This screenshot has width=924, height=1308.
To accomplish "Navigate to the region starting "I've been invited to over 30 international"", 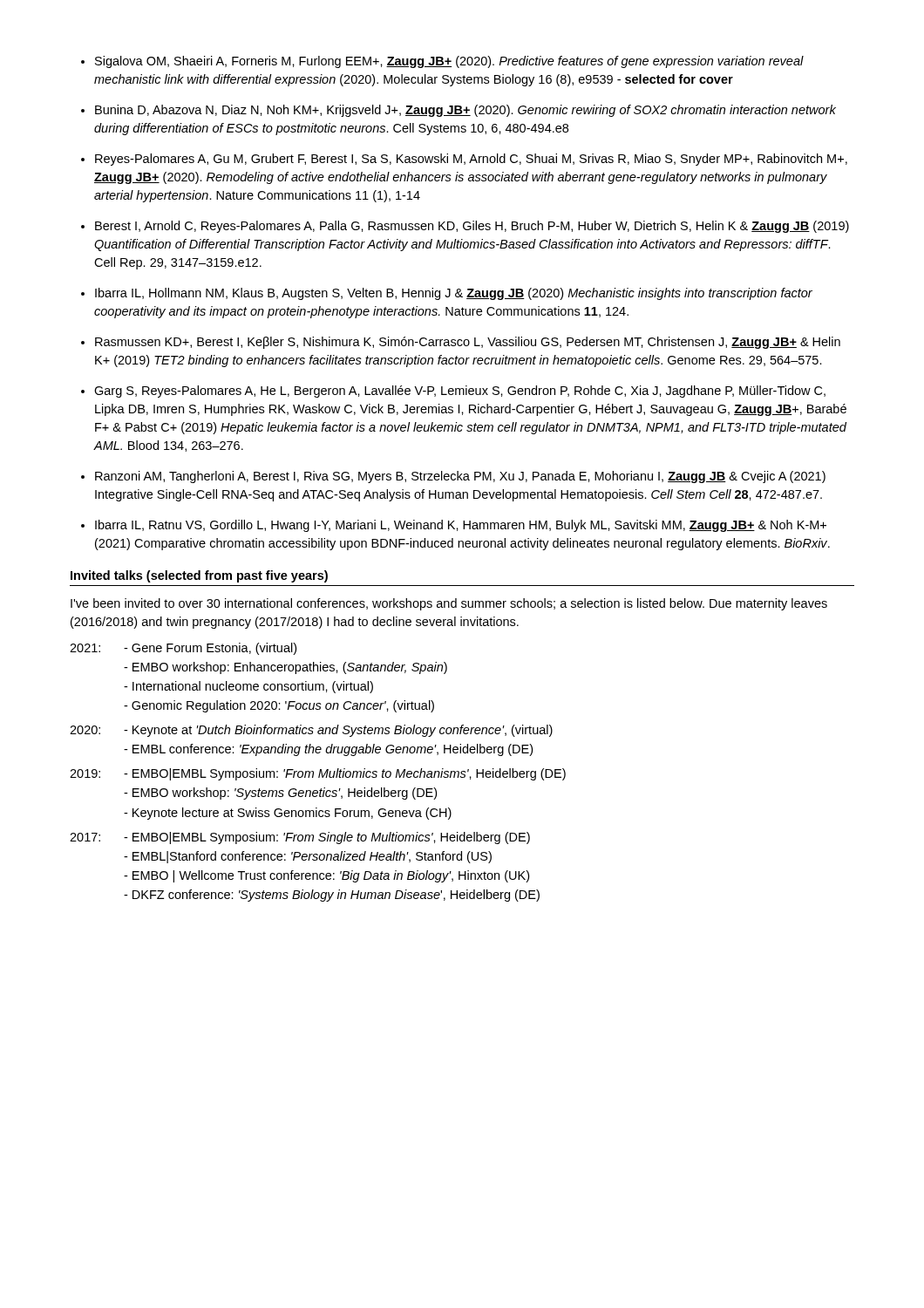I will point(449,613).
